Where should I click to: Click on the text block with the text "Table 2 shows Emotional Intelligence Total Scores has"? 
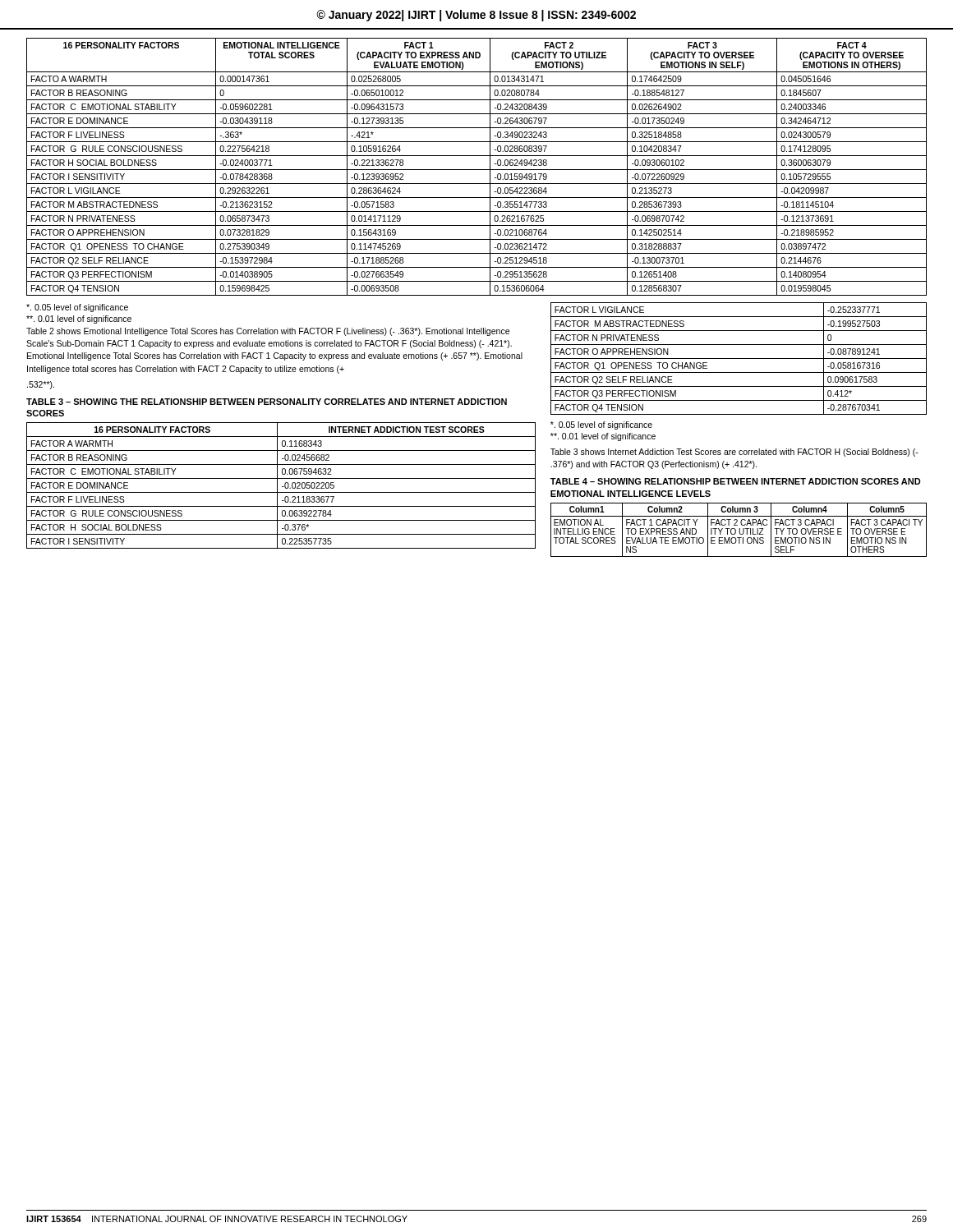274,350
